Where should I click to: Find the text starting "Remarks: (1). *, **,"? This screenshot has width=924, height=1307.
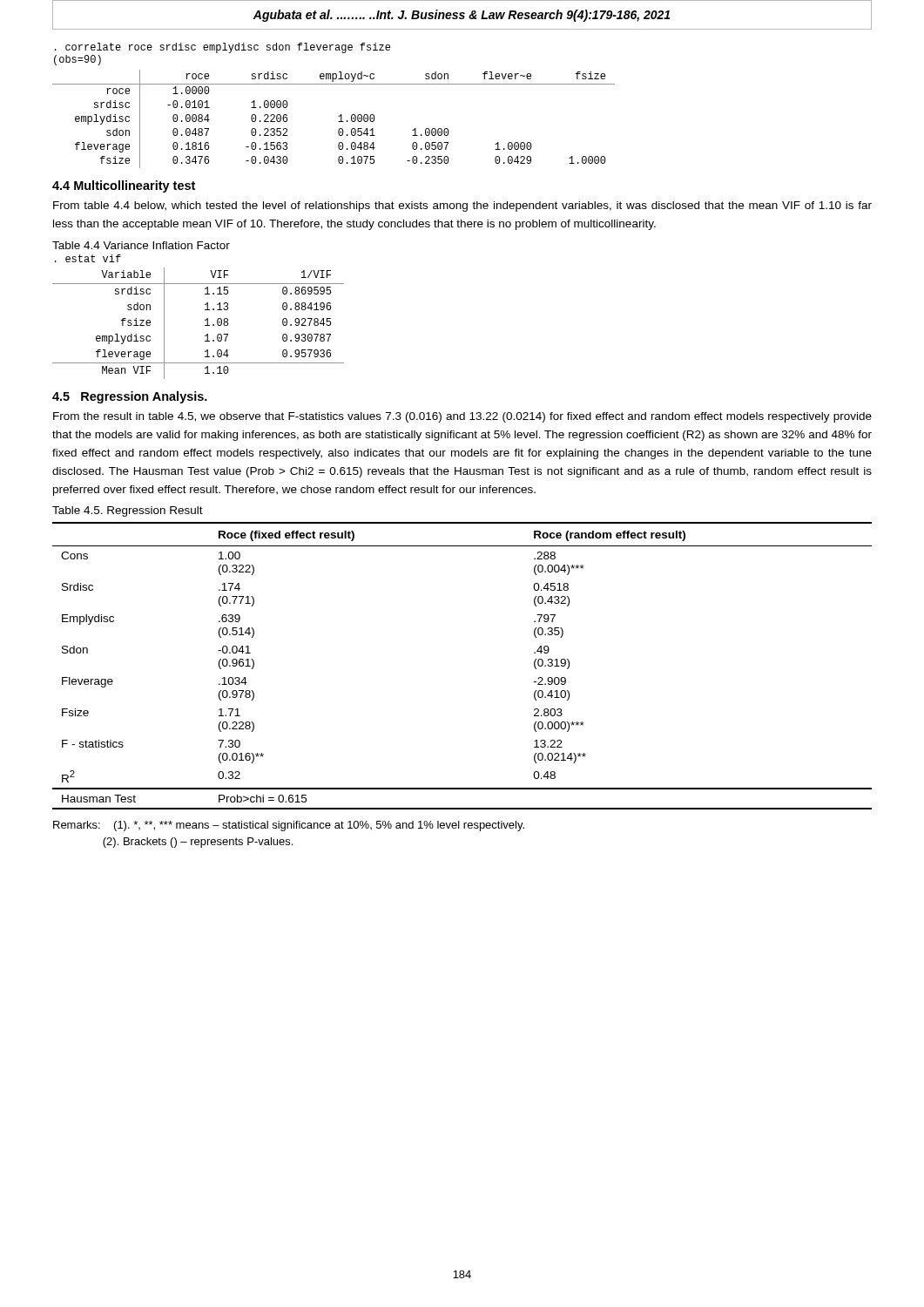coord(289,833)
